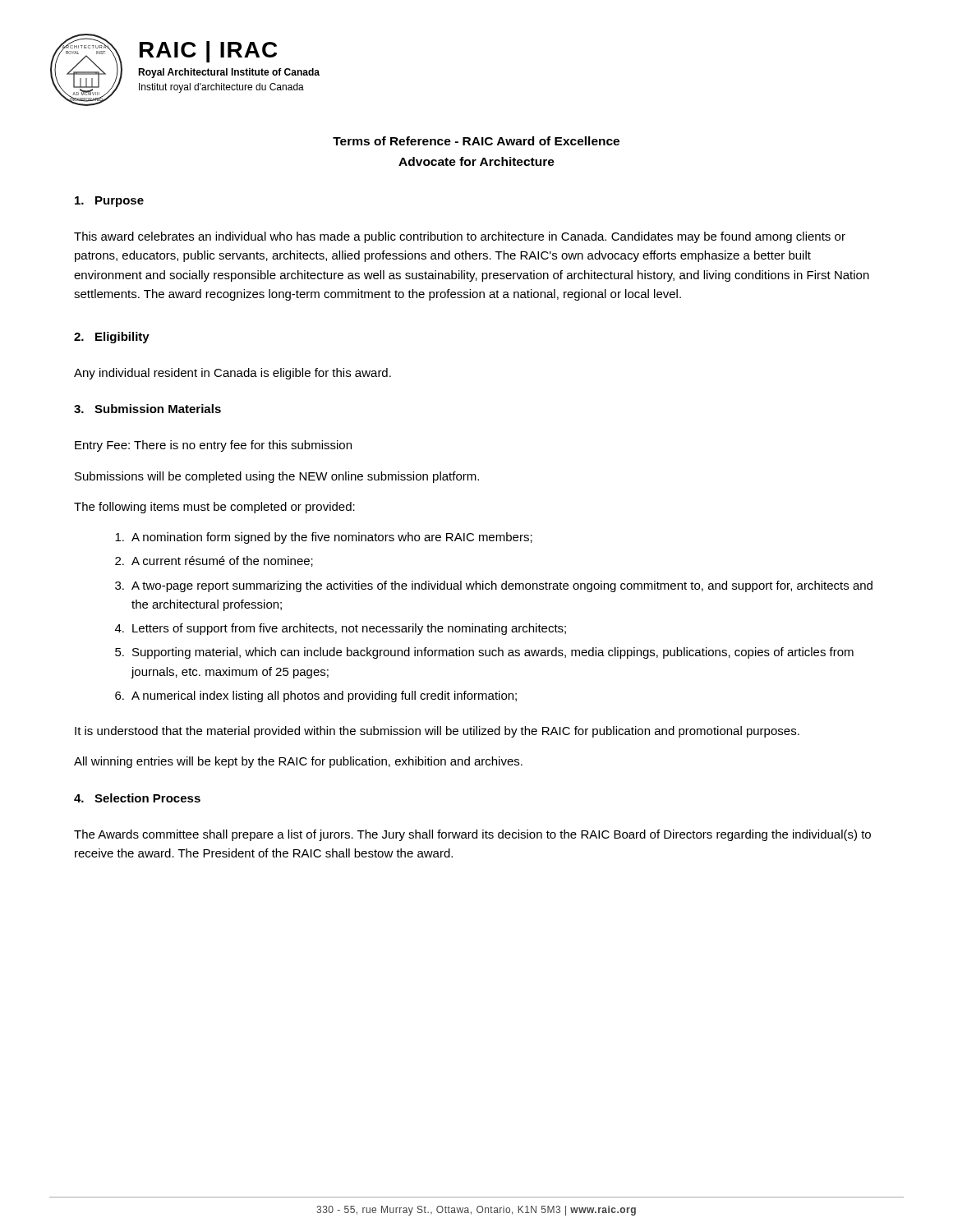Find the passage starting "RAIC | IRAC"

(229, 66)
